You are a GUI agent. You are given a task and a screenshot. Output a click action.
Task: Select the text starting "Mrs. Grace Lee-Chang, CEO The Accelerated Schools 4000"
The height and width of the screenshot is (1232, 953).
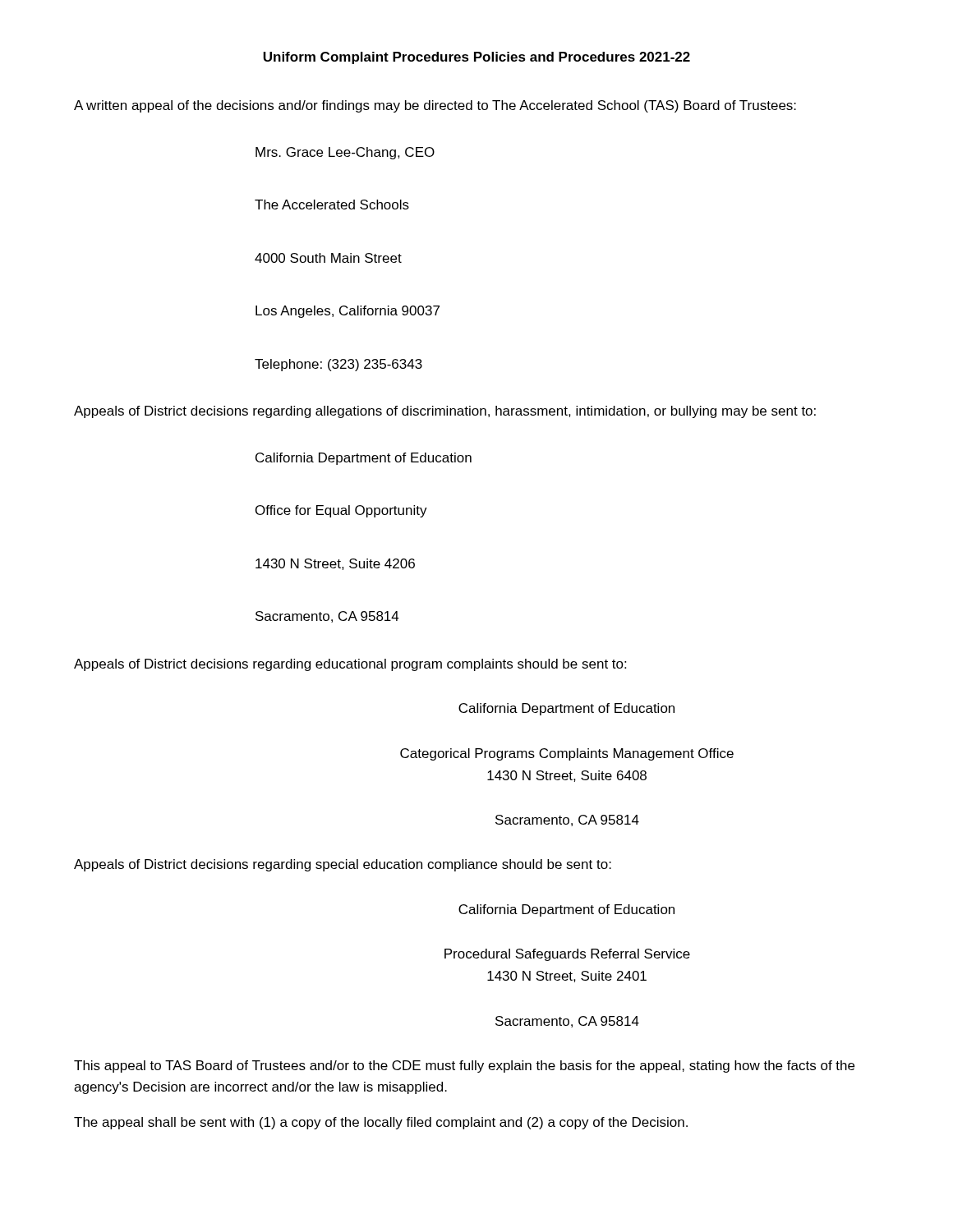pyautogui.click(x=347, y=258)
